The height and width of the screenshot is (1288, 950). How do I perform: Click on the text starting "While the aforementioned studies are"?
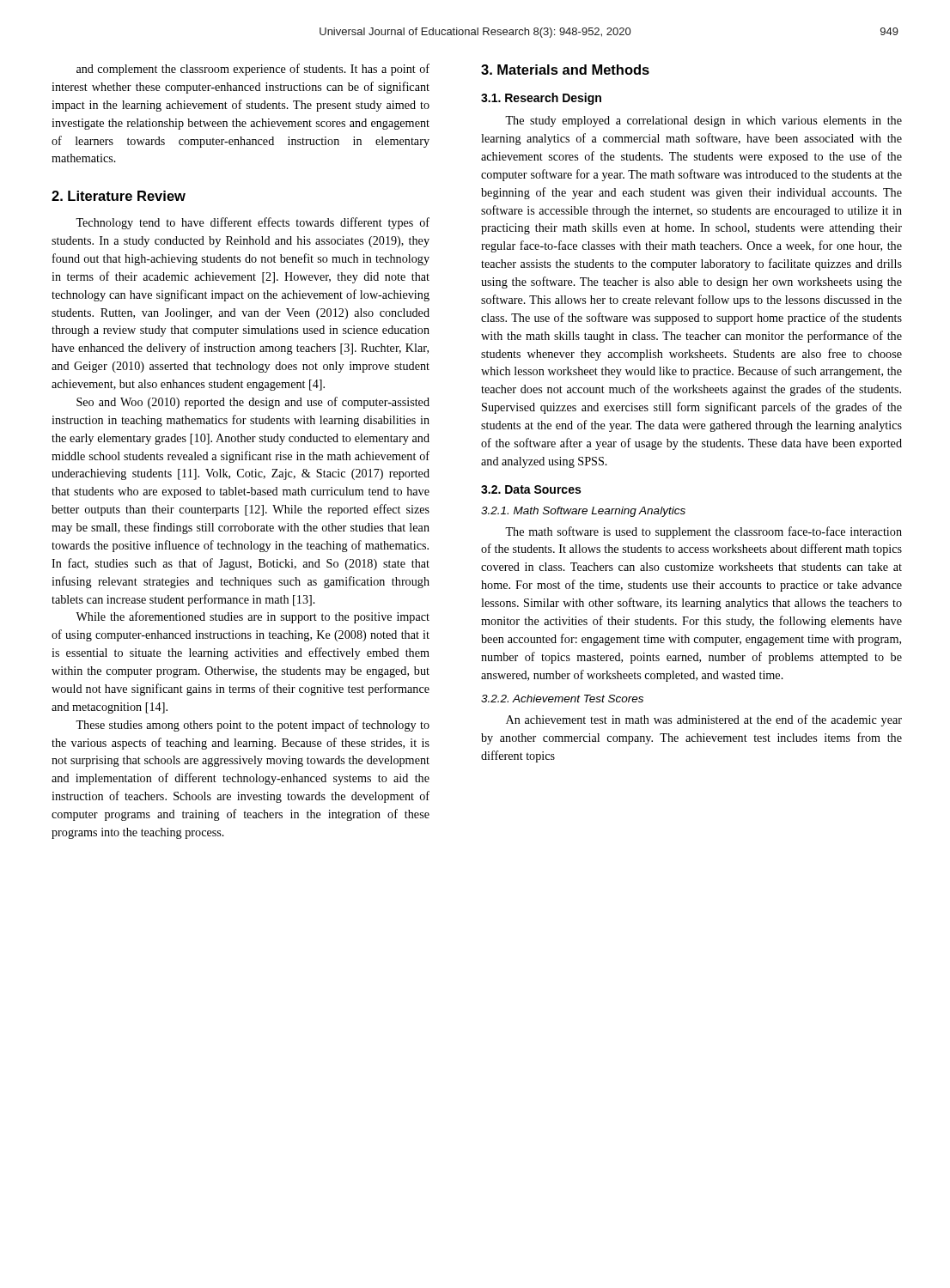tap(240, 662)
